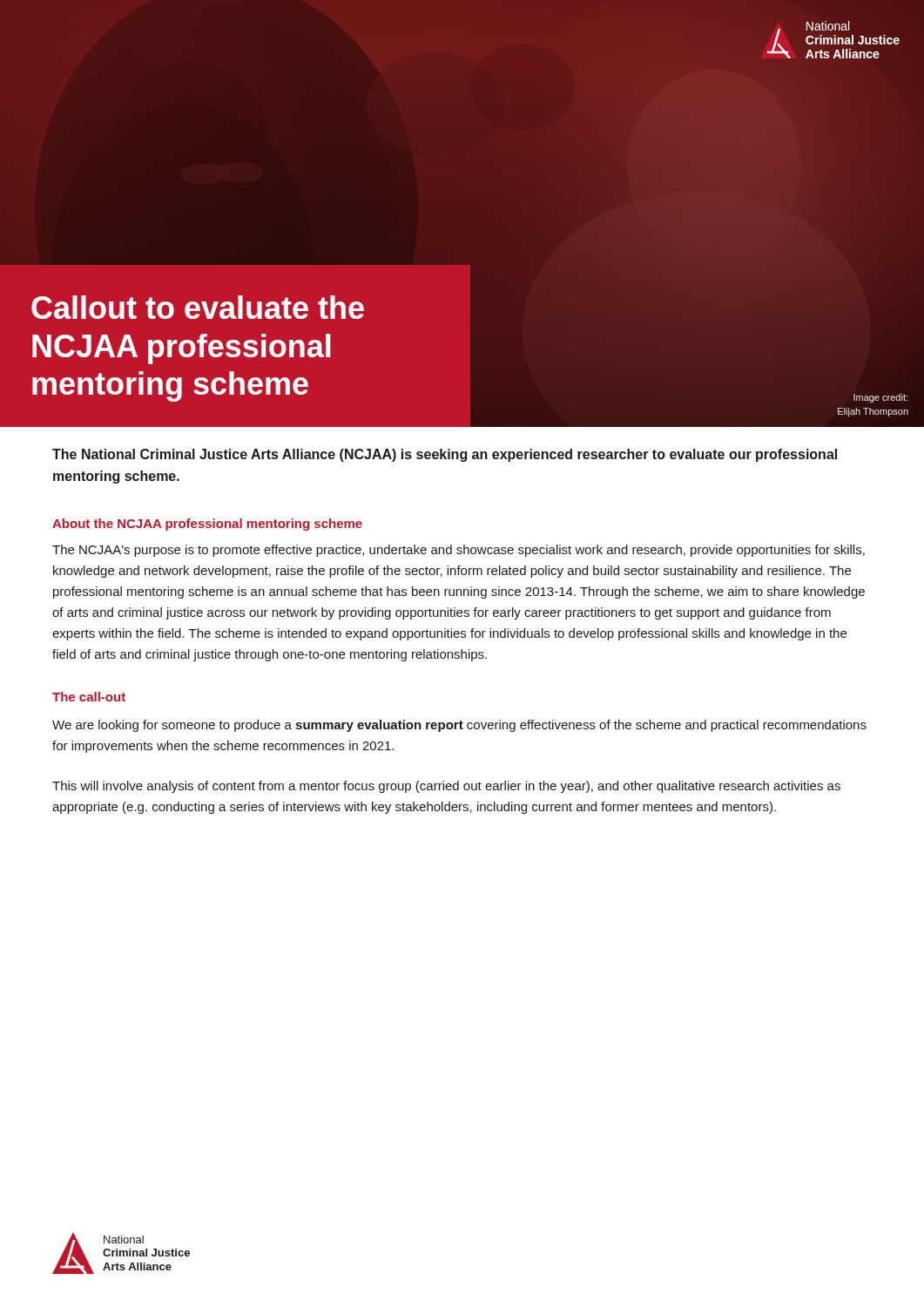Viewport: 924px width, 1307px height.
Task: Point to the text block starting "The NCJAA's purpose is to promote effective practice,"
Action: tap(459, 601)
